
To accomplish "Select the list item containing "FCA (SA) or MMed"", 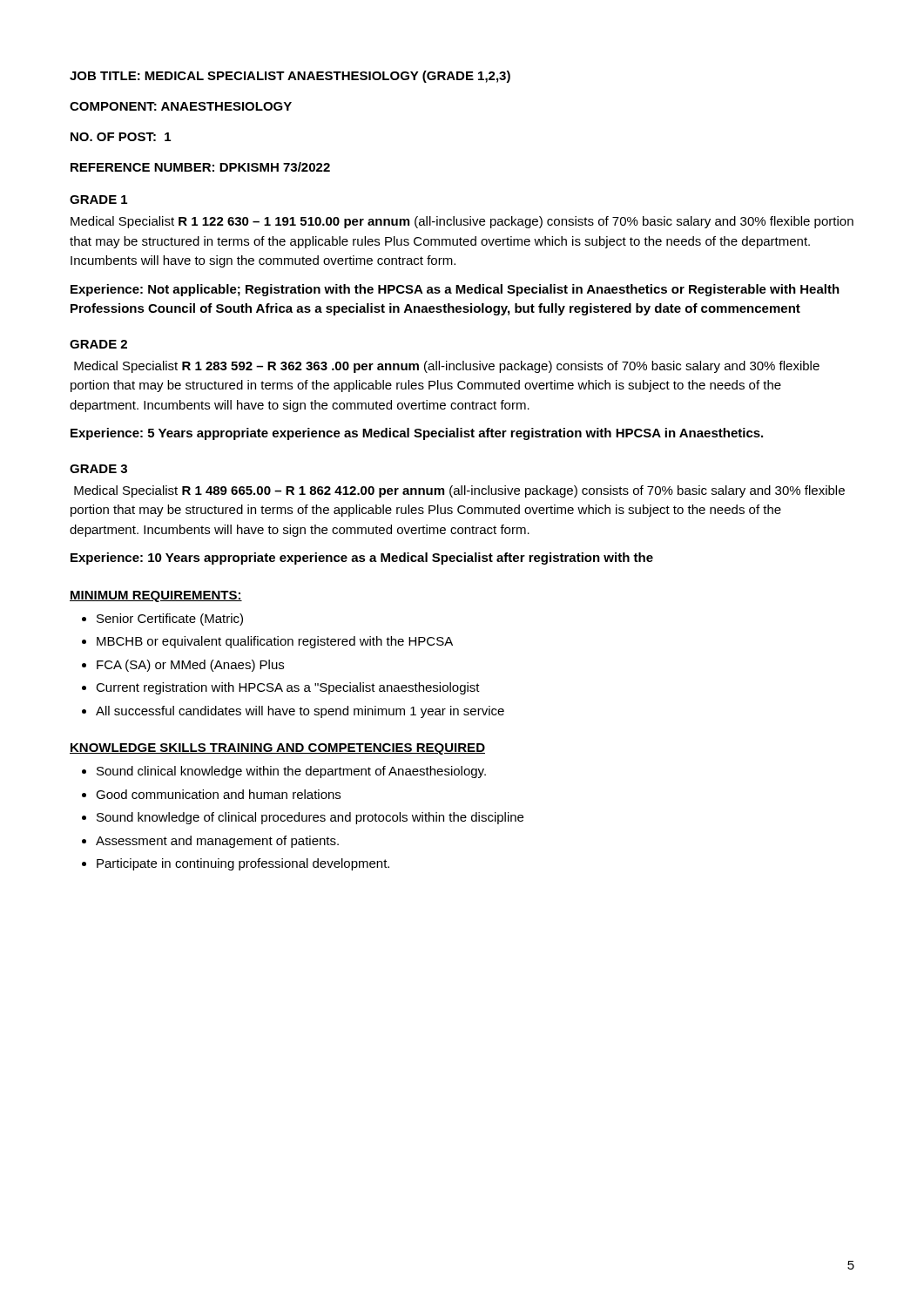I will [x=190, y=666].
